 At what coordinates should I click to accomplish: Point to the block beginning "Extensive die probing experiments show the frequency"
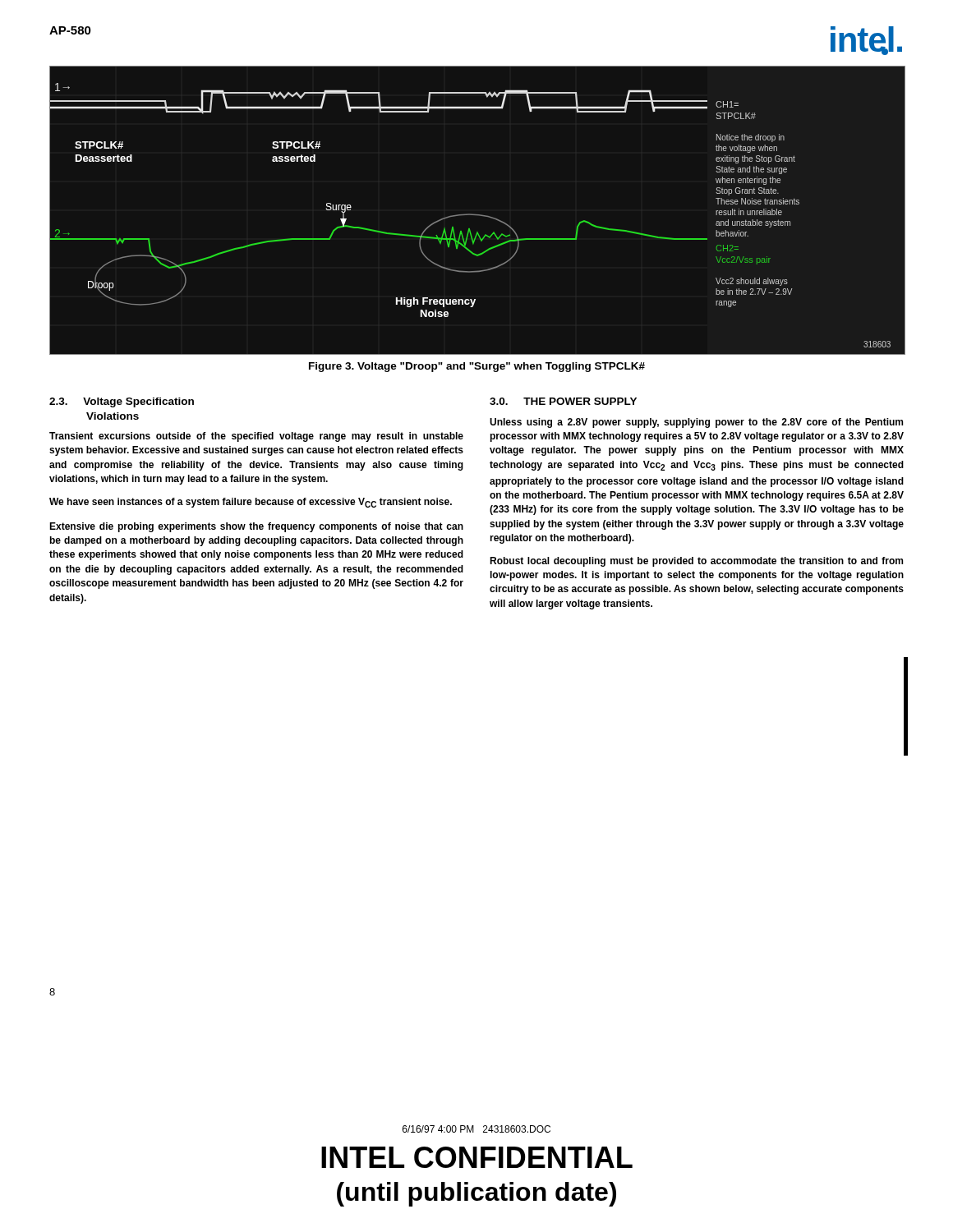256,562
